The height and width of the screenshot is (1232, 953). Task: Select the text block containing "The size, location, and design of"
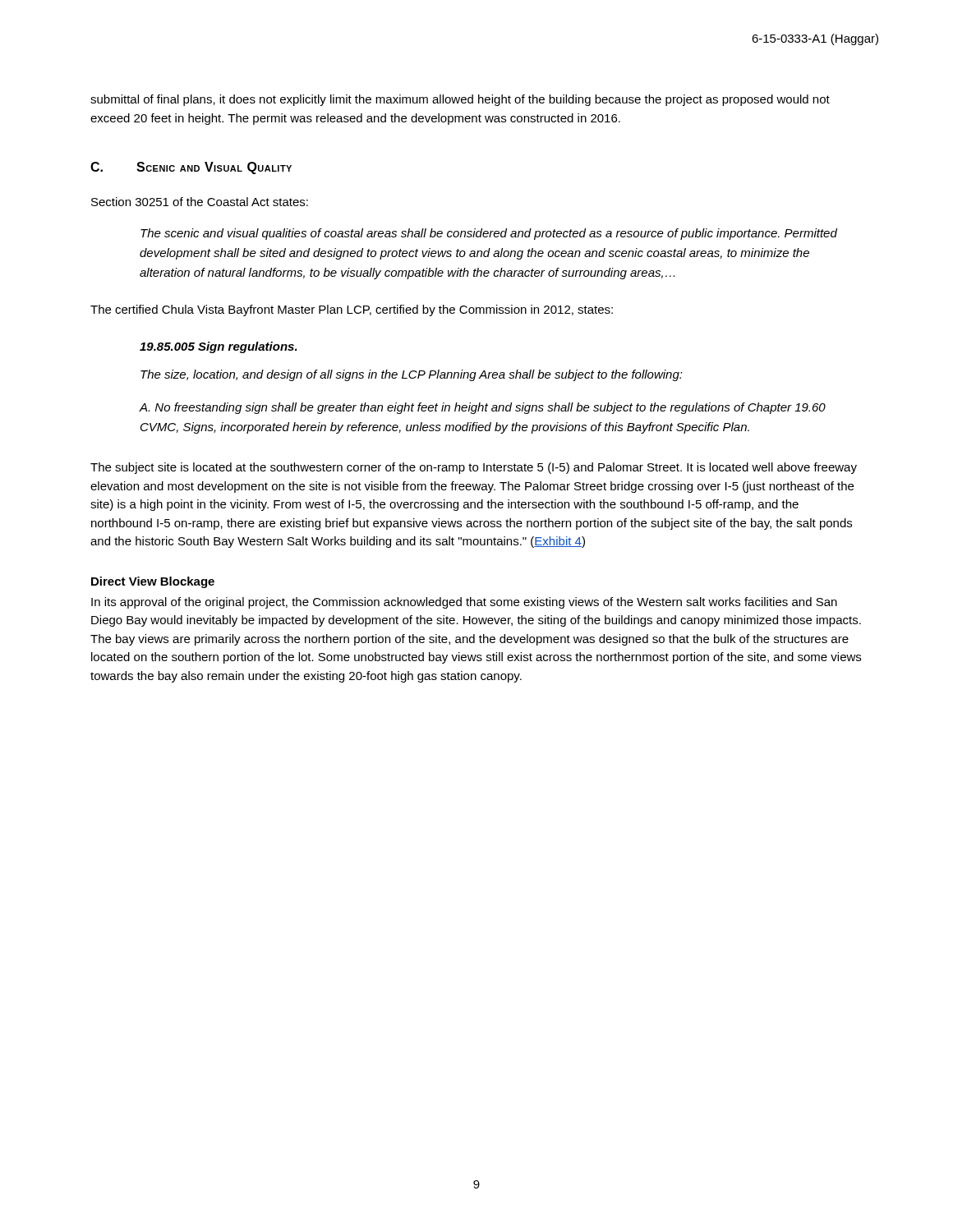411,374
